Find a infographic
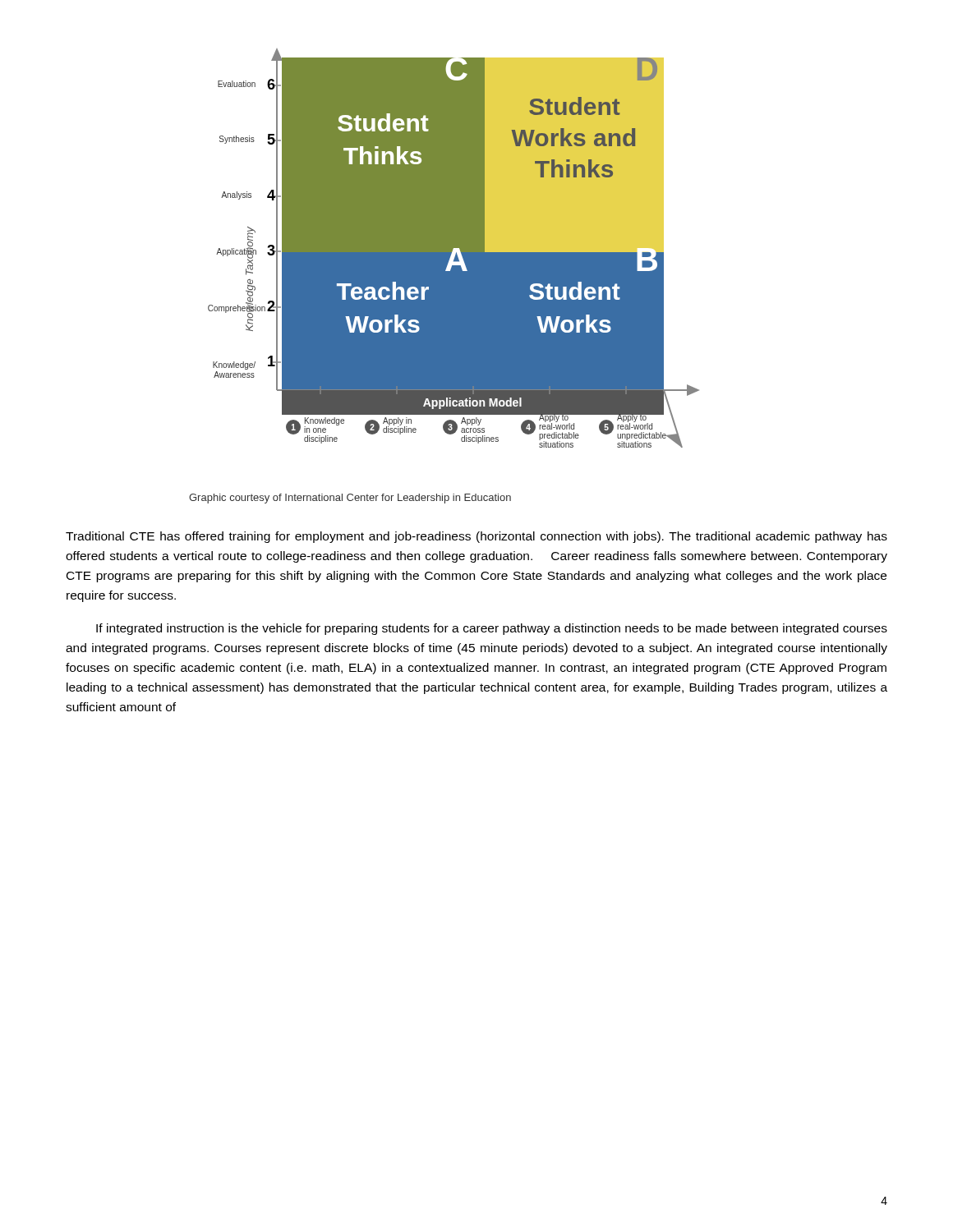 coord(476,256)
